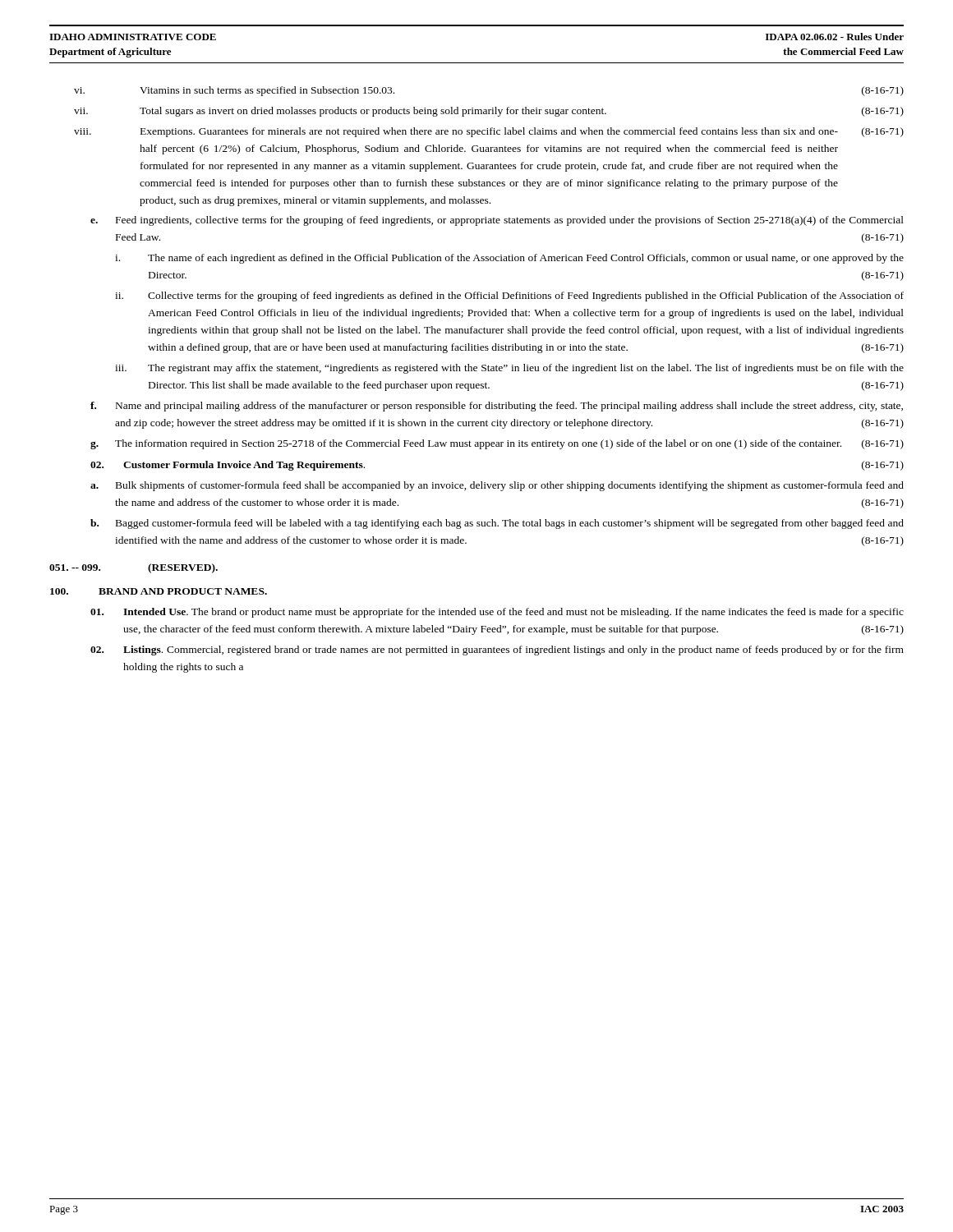Locate the section header that reads "02. Customer Formula Invoice And Tag Requirements."
Viewport: 953px width, 1232px height.
tap(234, 465)
